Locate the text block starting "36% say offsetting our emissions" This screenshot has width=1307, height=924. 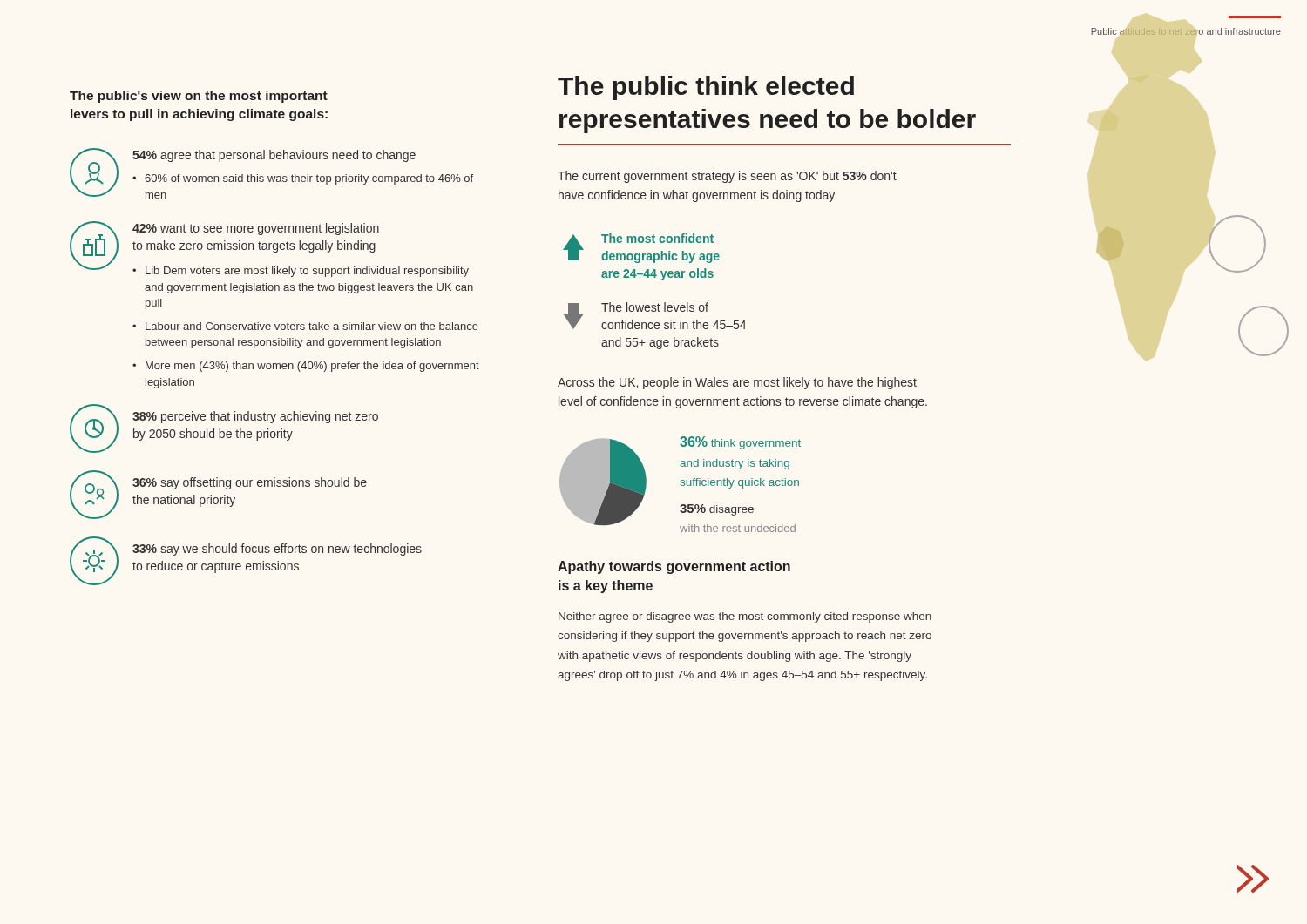pyautogui.click(x=250, y=491)
